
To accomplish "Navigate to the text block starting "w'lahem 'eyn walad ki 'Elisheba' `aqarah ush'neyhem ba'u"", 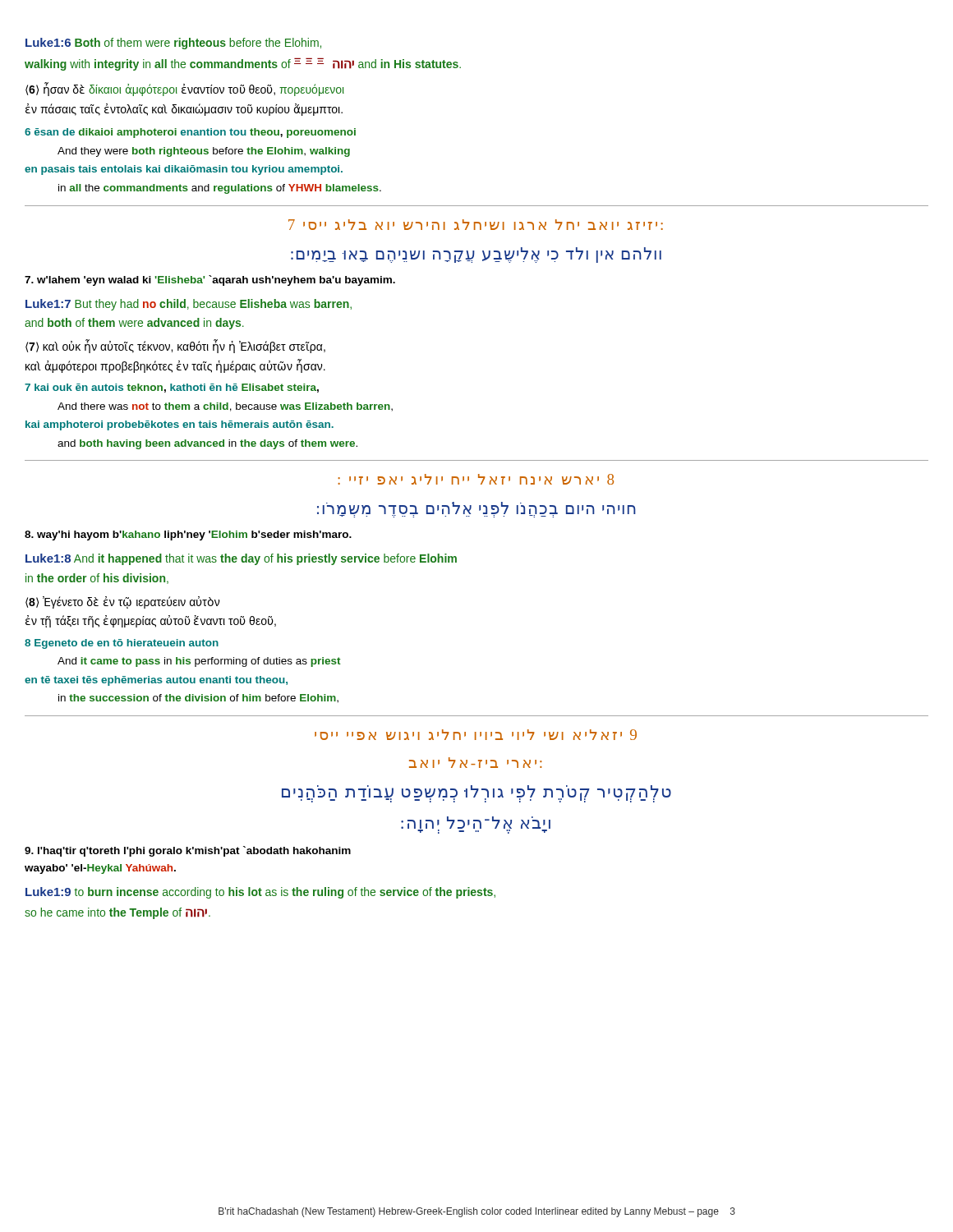I will pyautogui.click(x=210, y=280).
